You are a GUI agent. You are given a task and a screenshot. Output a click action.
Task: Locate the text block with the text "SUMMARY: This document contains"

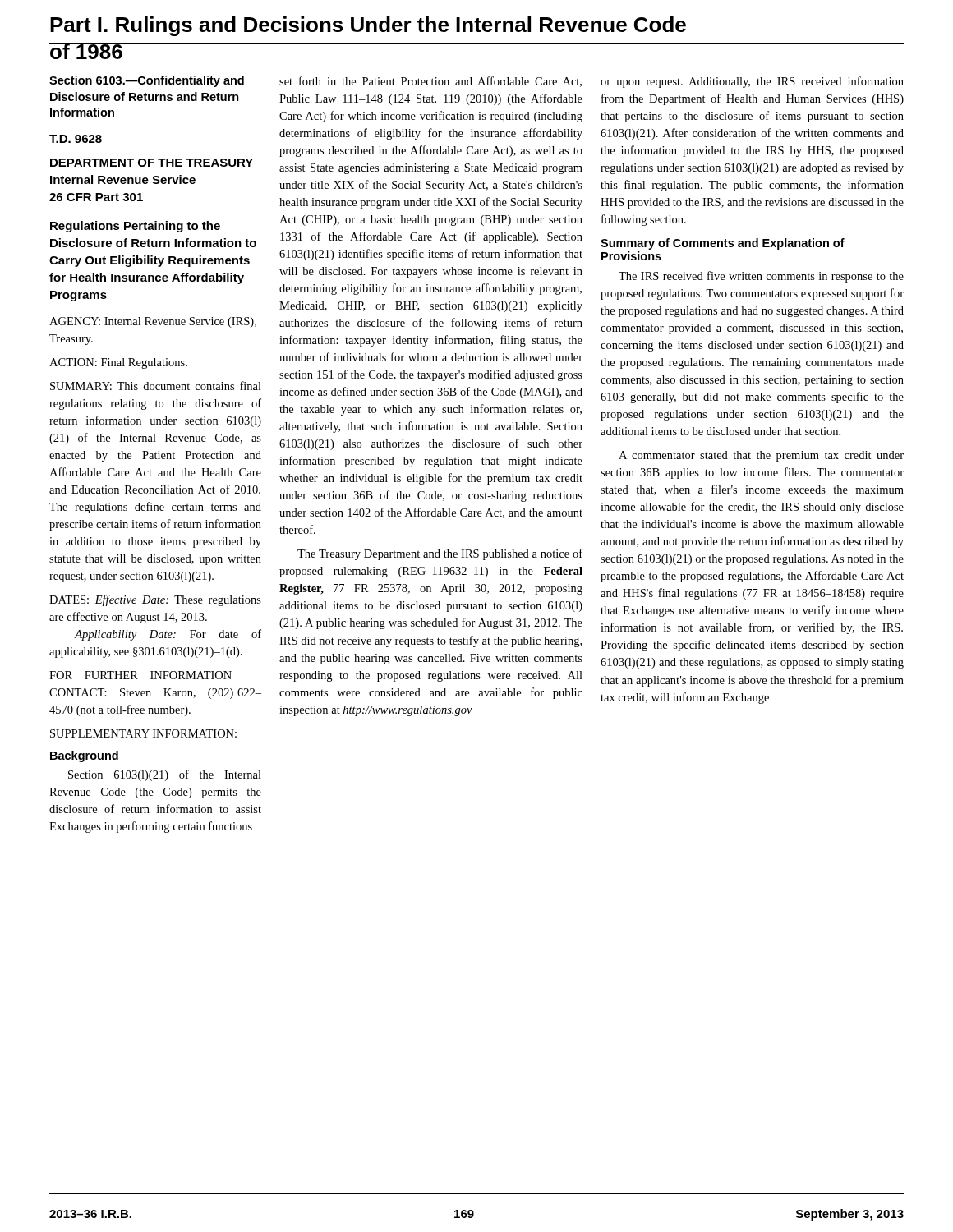[x=155, y=481]
